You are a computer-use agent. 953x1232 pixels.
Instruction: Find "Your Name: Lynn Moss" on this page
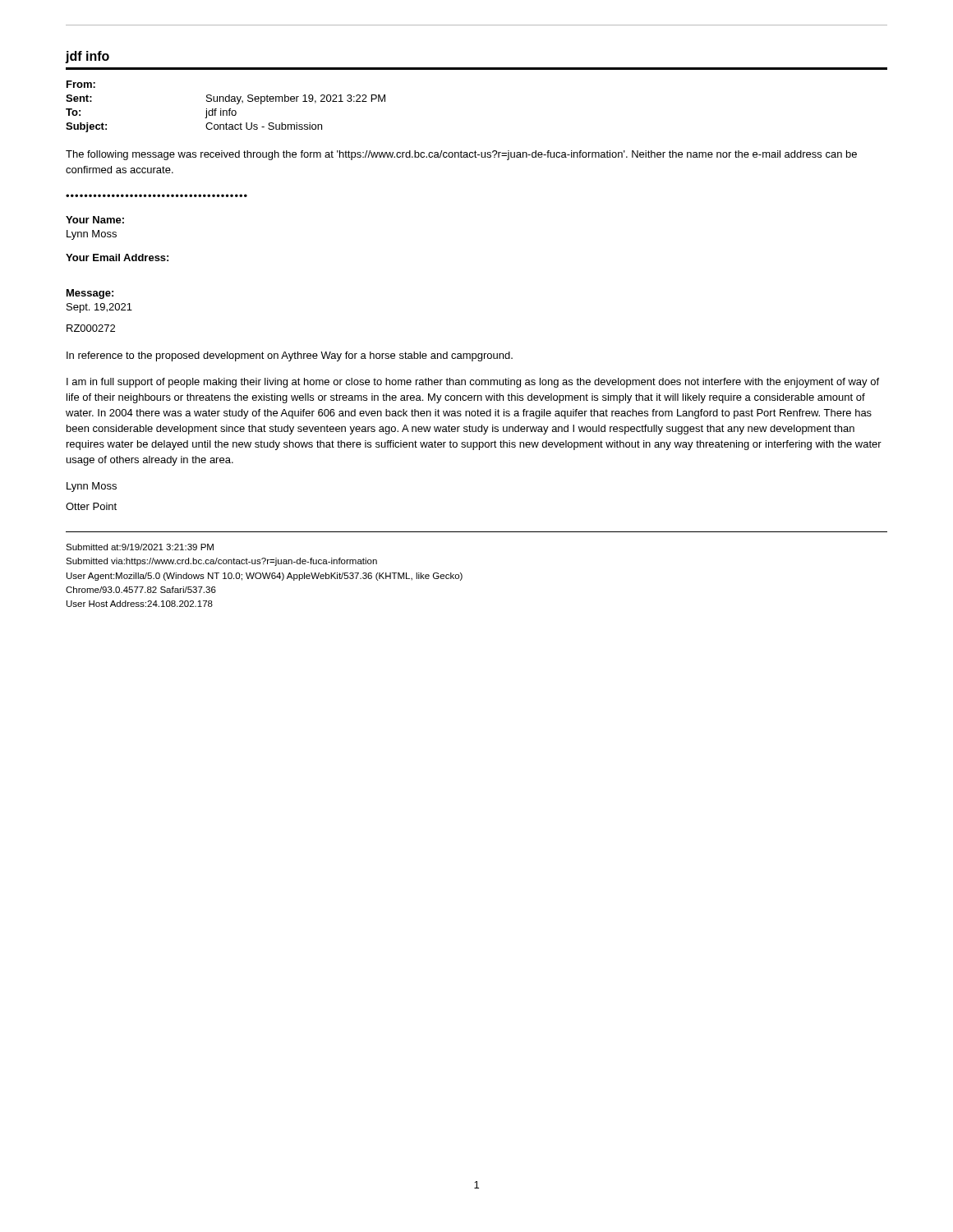(95, 220)
